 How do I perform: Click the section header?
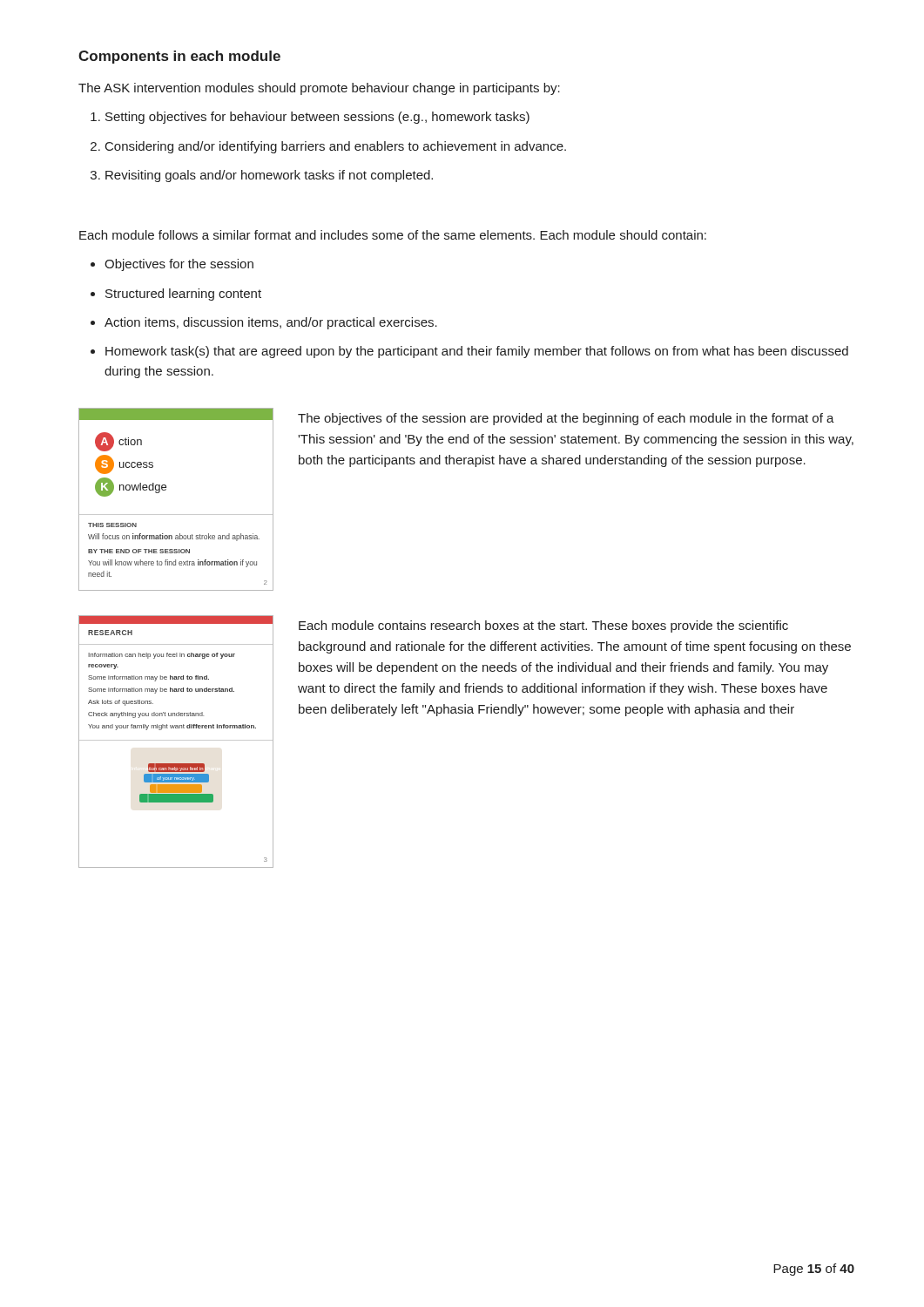180,56
